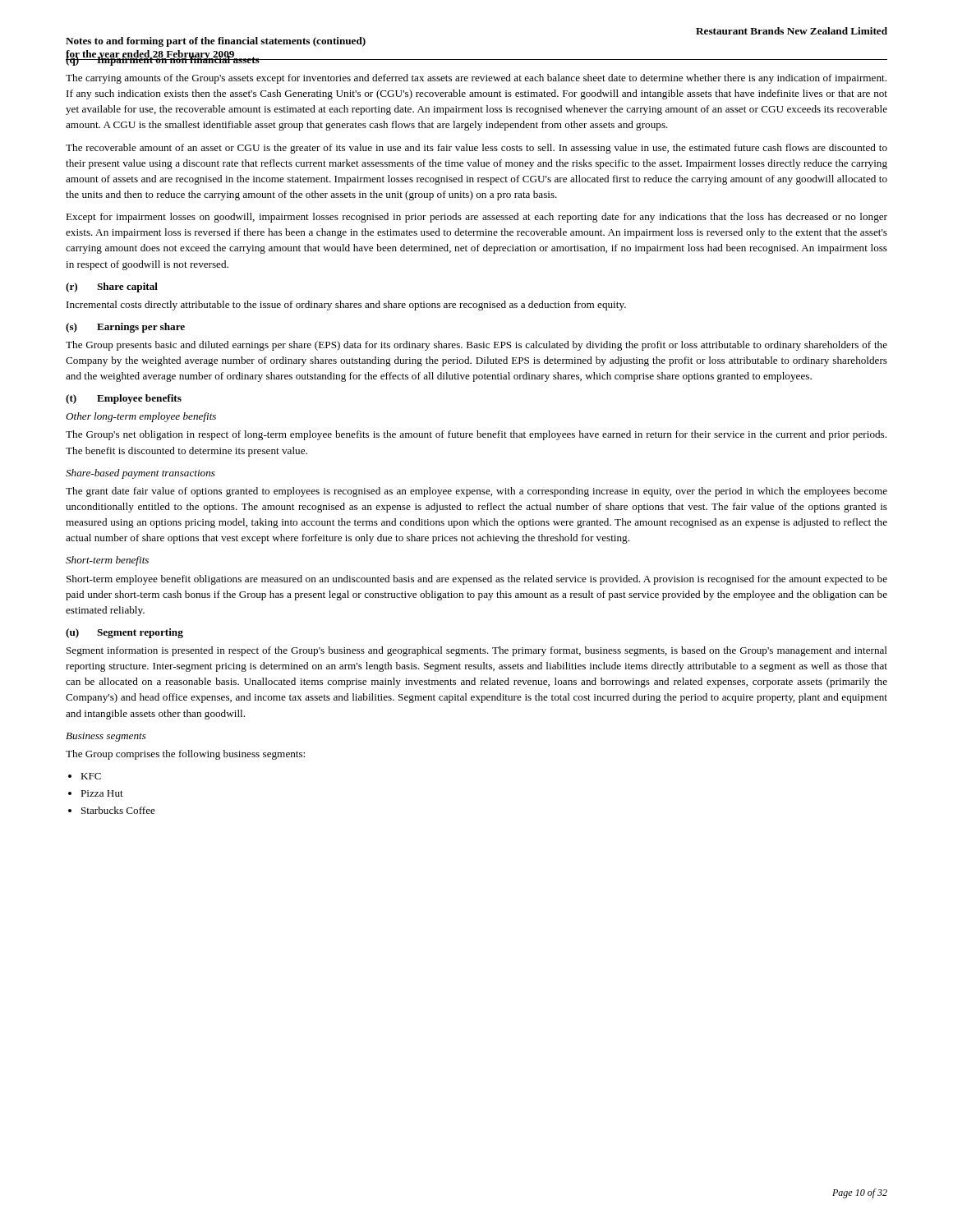
Task: Click on the region starting "(s) Earnings per"
Action: pos(125,326)
